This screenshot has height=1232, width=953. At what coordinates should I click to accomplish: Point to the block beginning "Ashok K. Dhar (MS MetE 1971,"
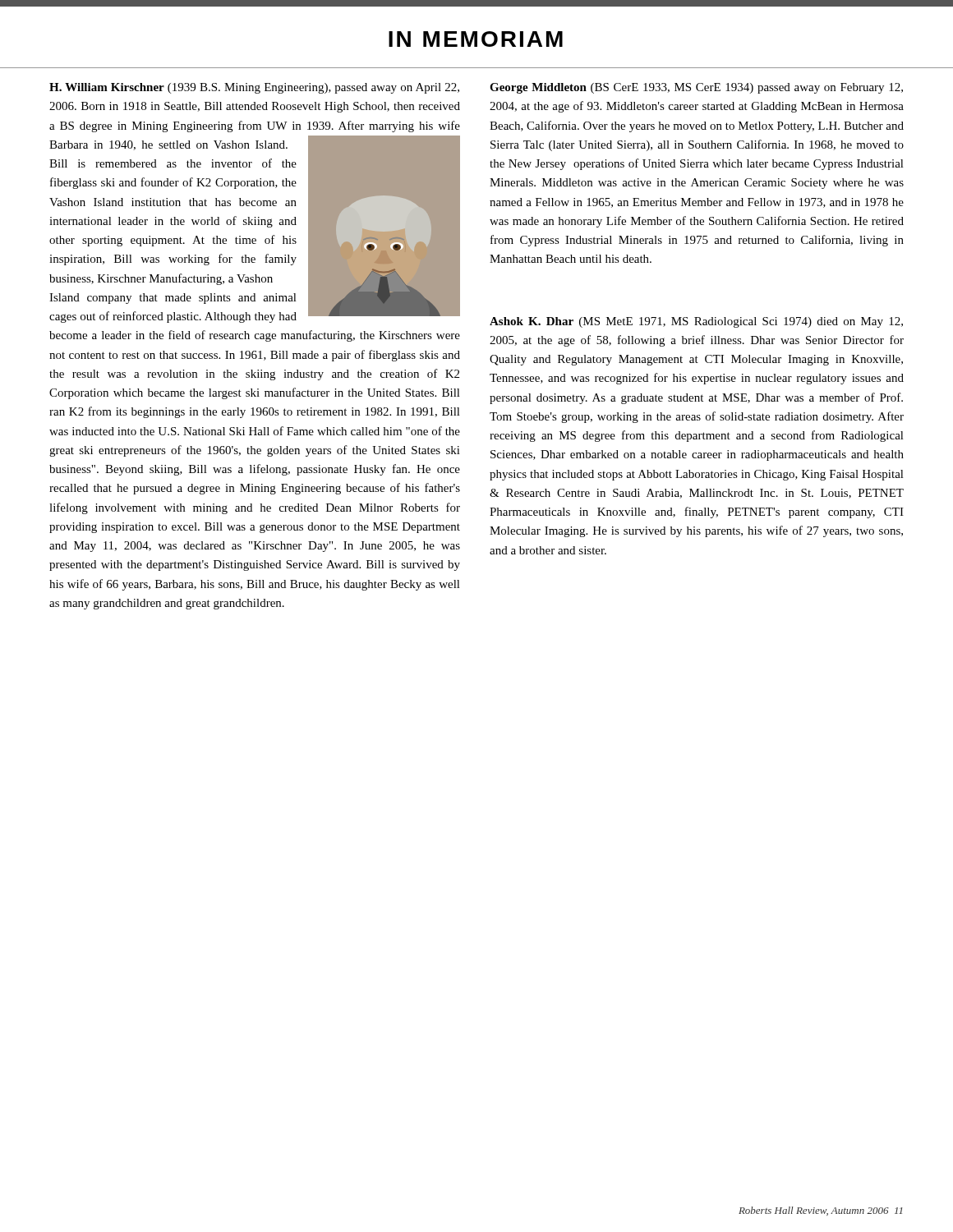pyautogui.click(x=697, y=435)
